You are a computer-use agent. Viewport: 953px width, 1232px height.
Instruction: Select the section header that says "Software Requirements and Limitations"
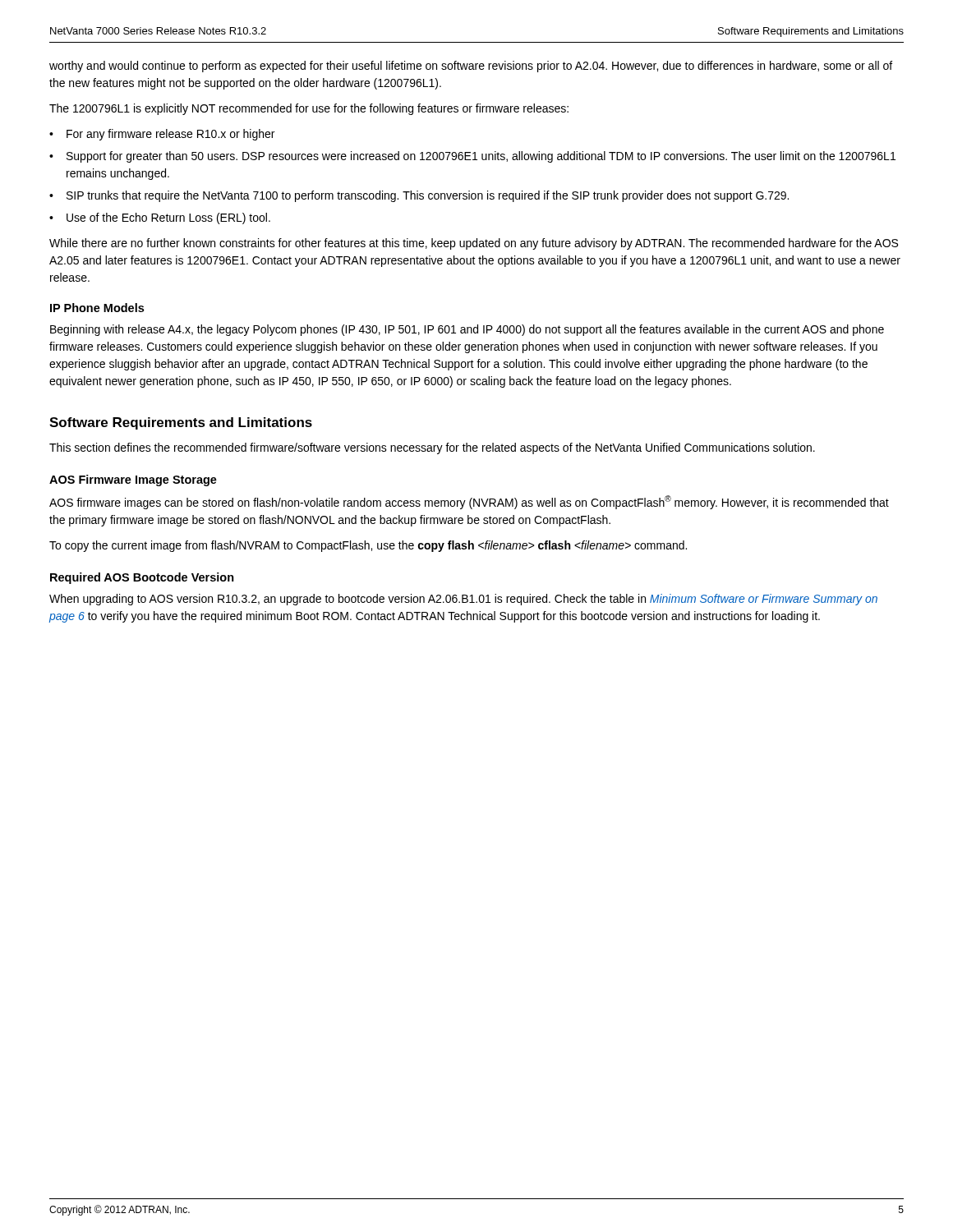click(x=181, y=423)
